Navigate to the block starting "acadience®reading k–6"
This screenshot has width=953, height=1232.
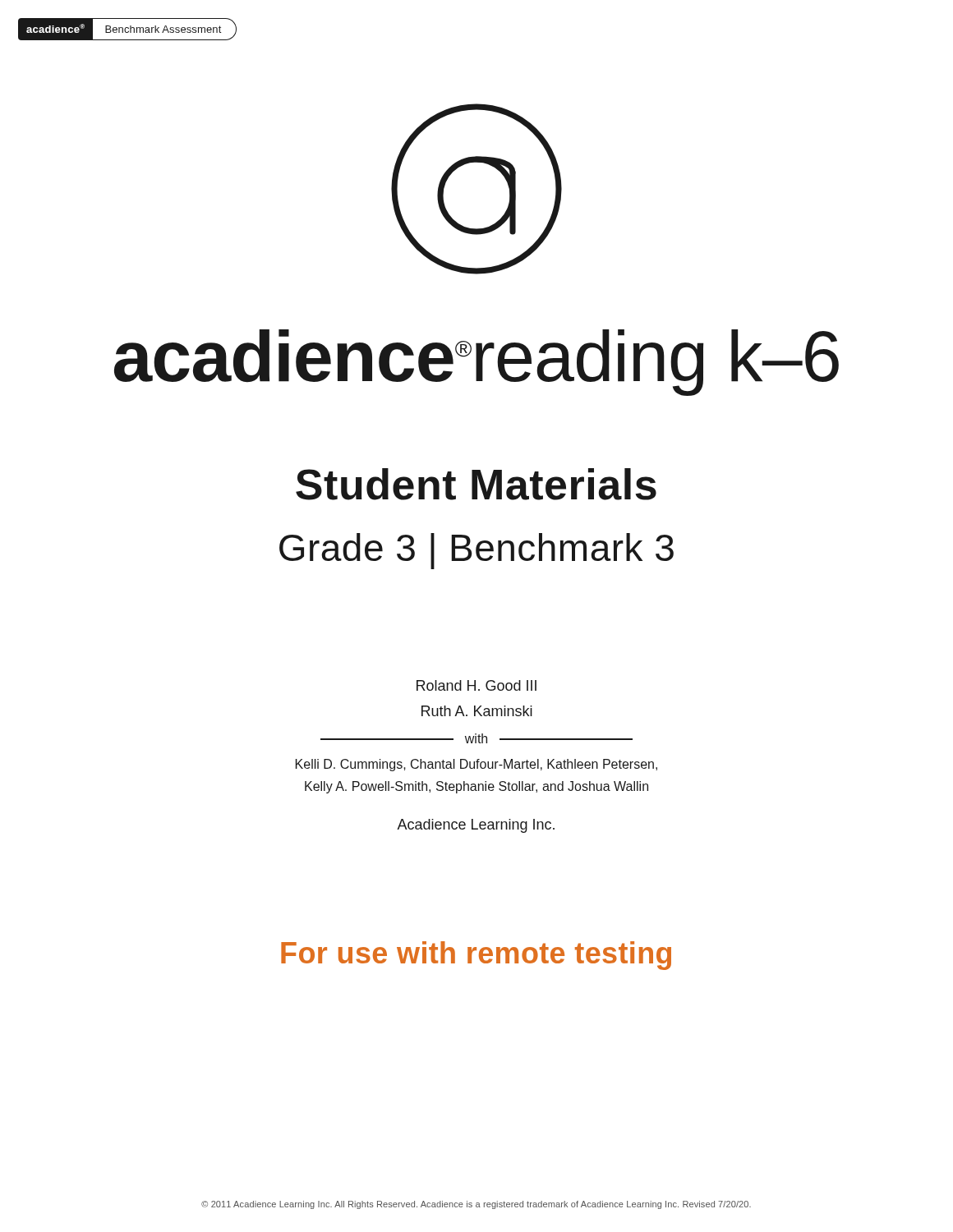tap(476, 356)
